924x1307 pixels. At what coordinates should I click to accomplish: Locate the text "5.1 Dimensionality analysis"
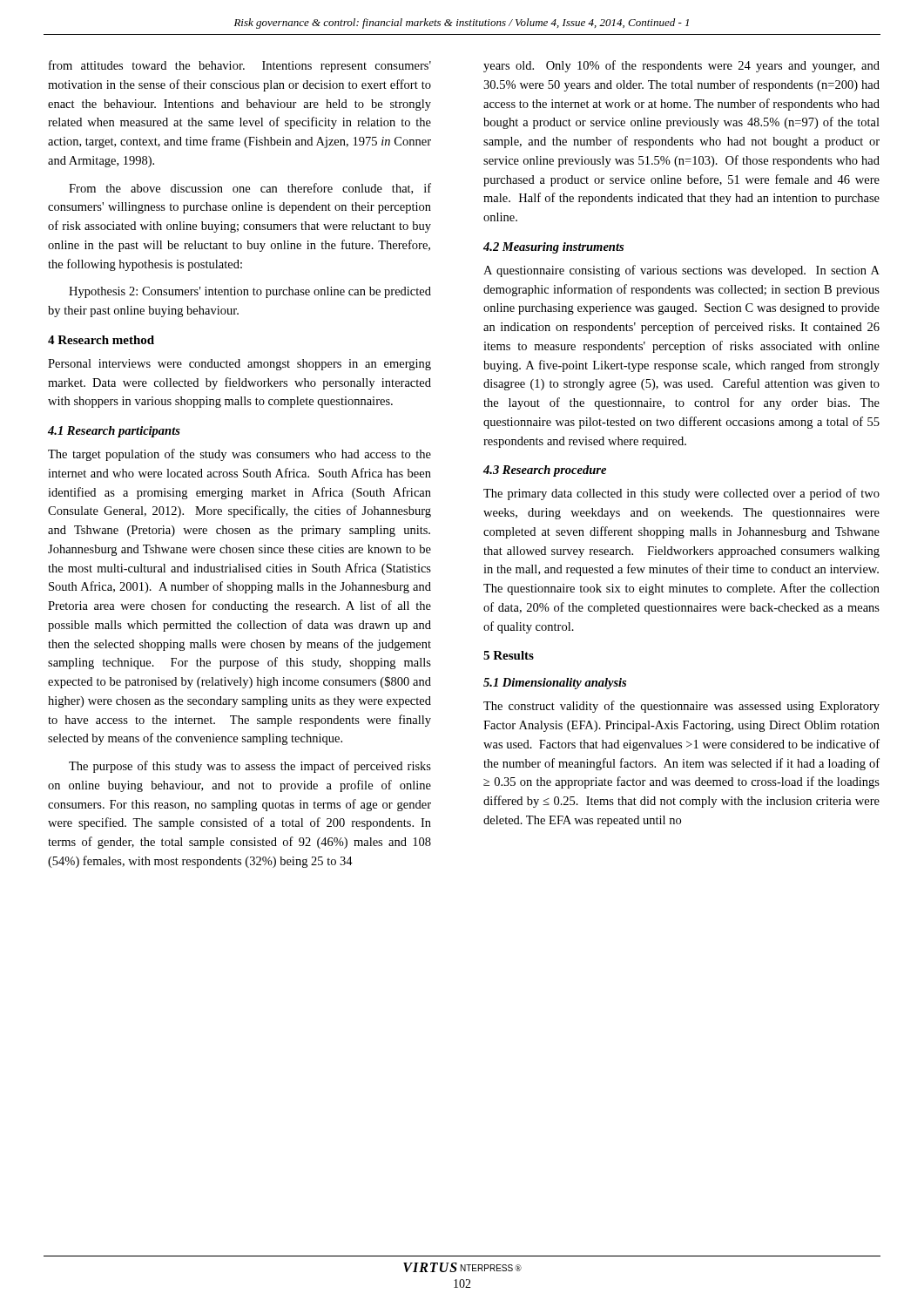click(x=555, y=682)
